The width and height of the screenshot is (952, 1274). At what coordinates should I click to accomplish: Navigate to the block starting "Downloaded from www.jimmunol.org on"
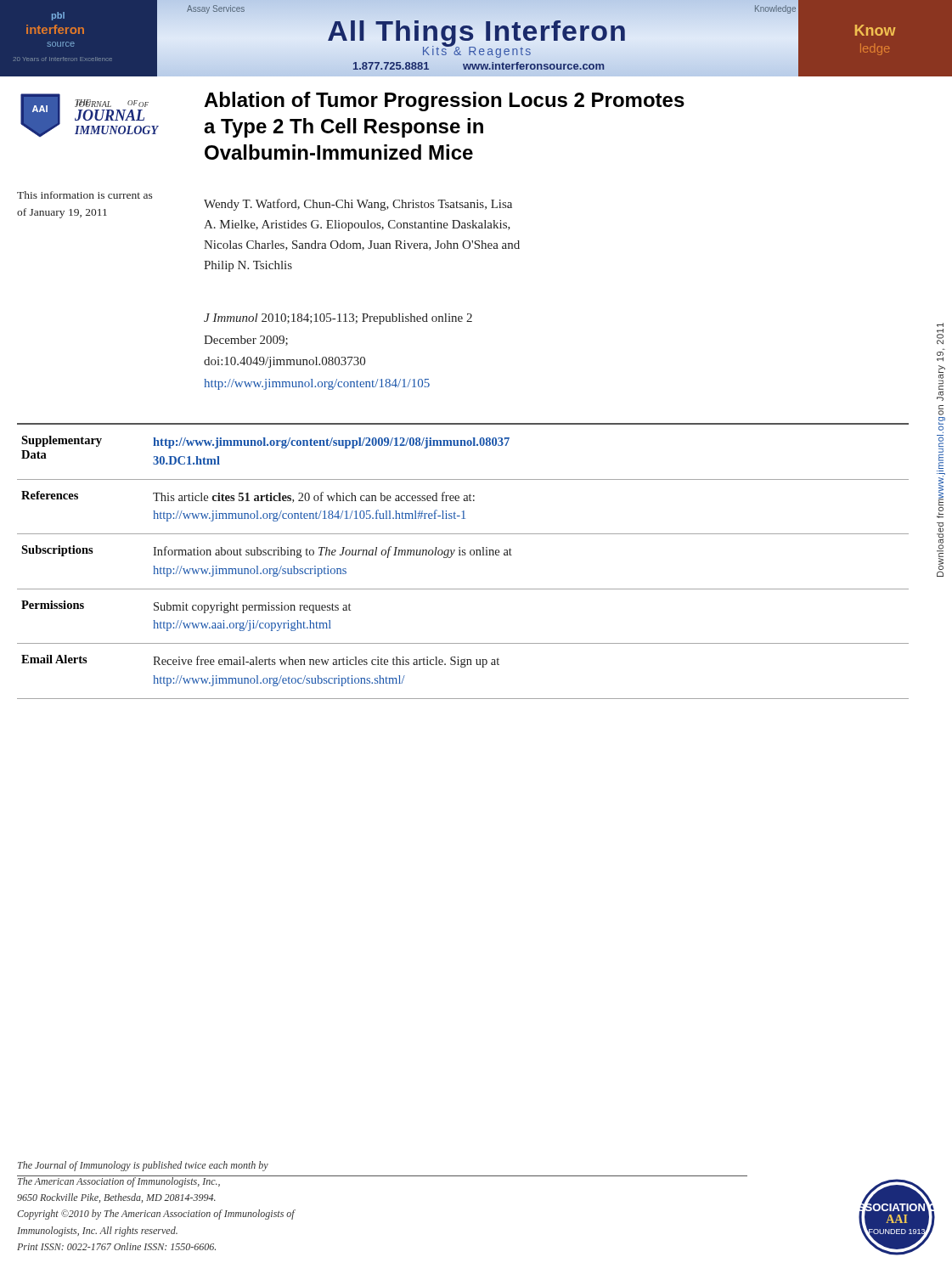click(940, 450)
